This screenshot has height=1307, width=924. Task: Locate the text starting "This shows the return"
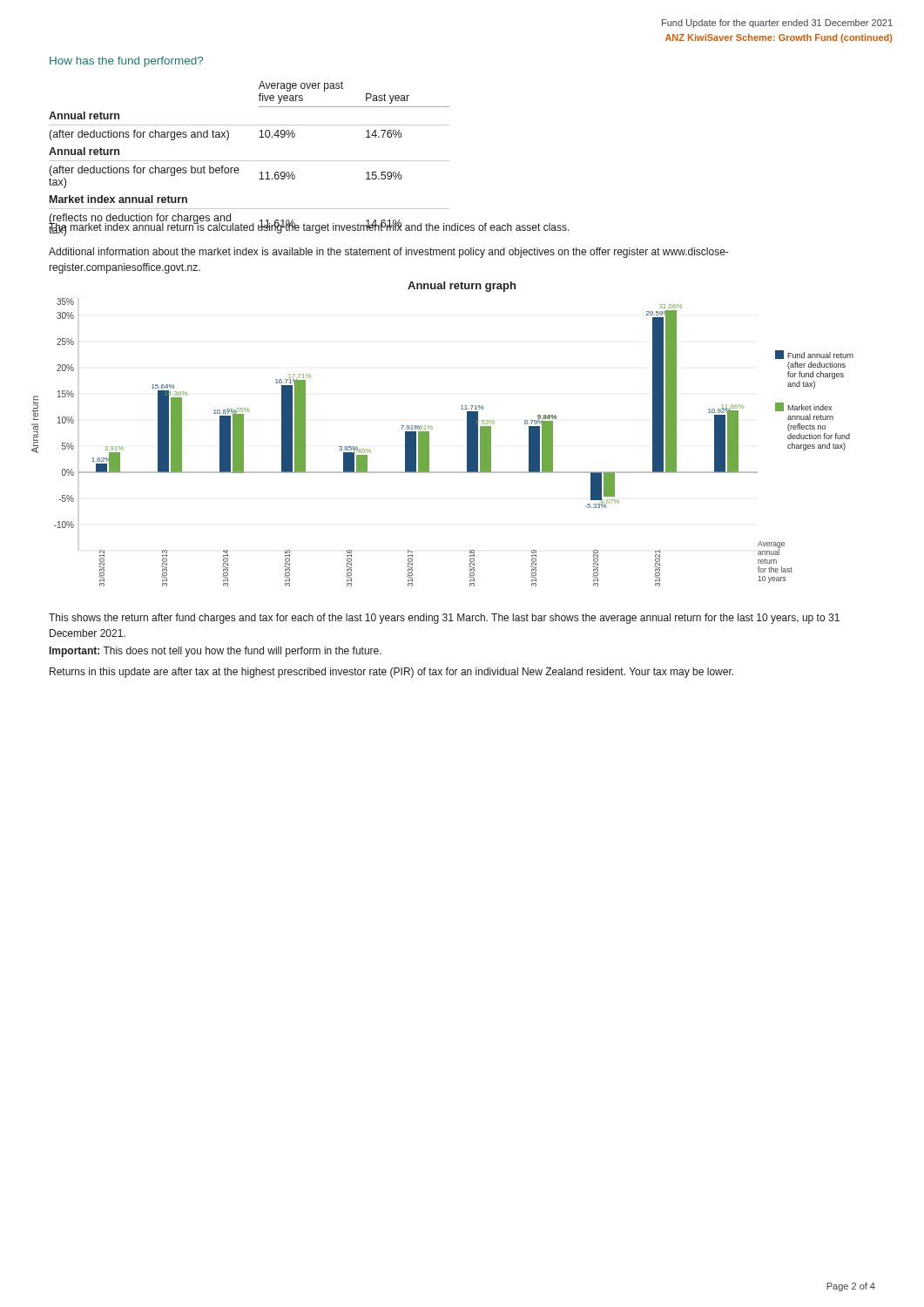pyautogui.click(x=444, y=626)
